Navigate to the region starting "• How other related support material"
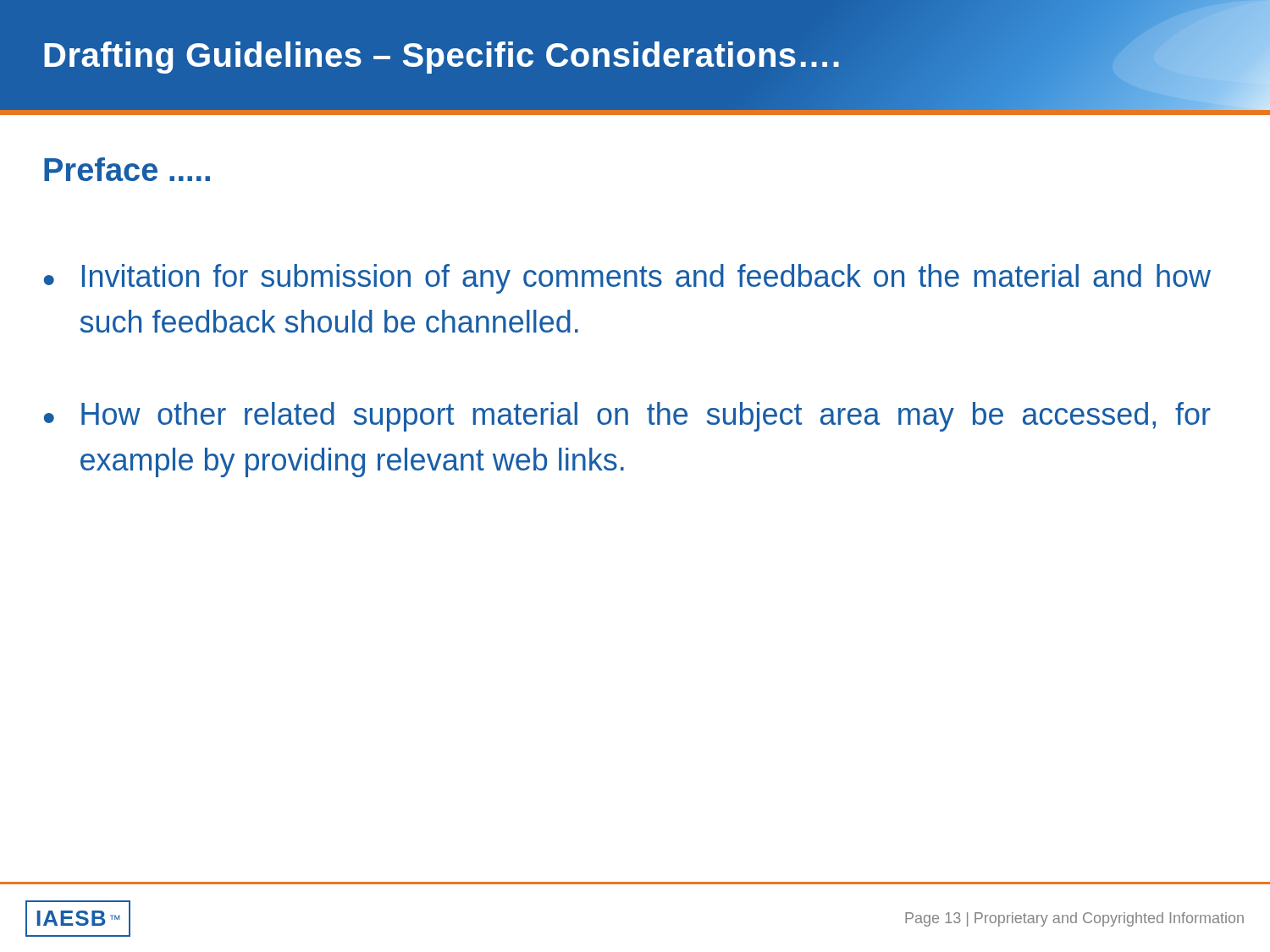This screenshot has width=1270, height=952. [x=626, y=438]
